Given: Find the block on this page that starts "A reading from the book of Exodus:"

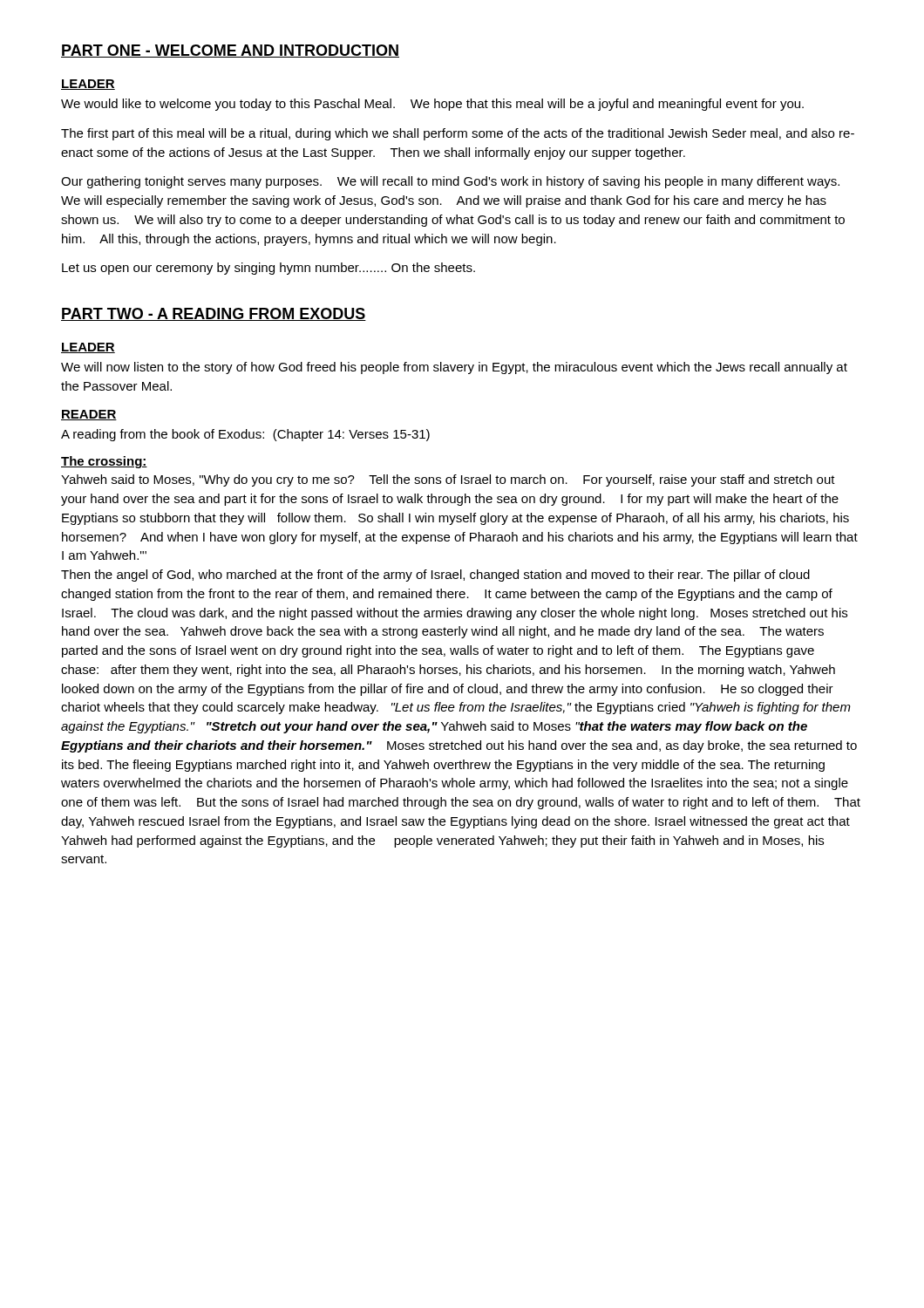Looking at the screenshot, I should pyautogui.click(x=245, y=435).
